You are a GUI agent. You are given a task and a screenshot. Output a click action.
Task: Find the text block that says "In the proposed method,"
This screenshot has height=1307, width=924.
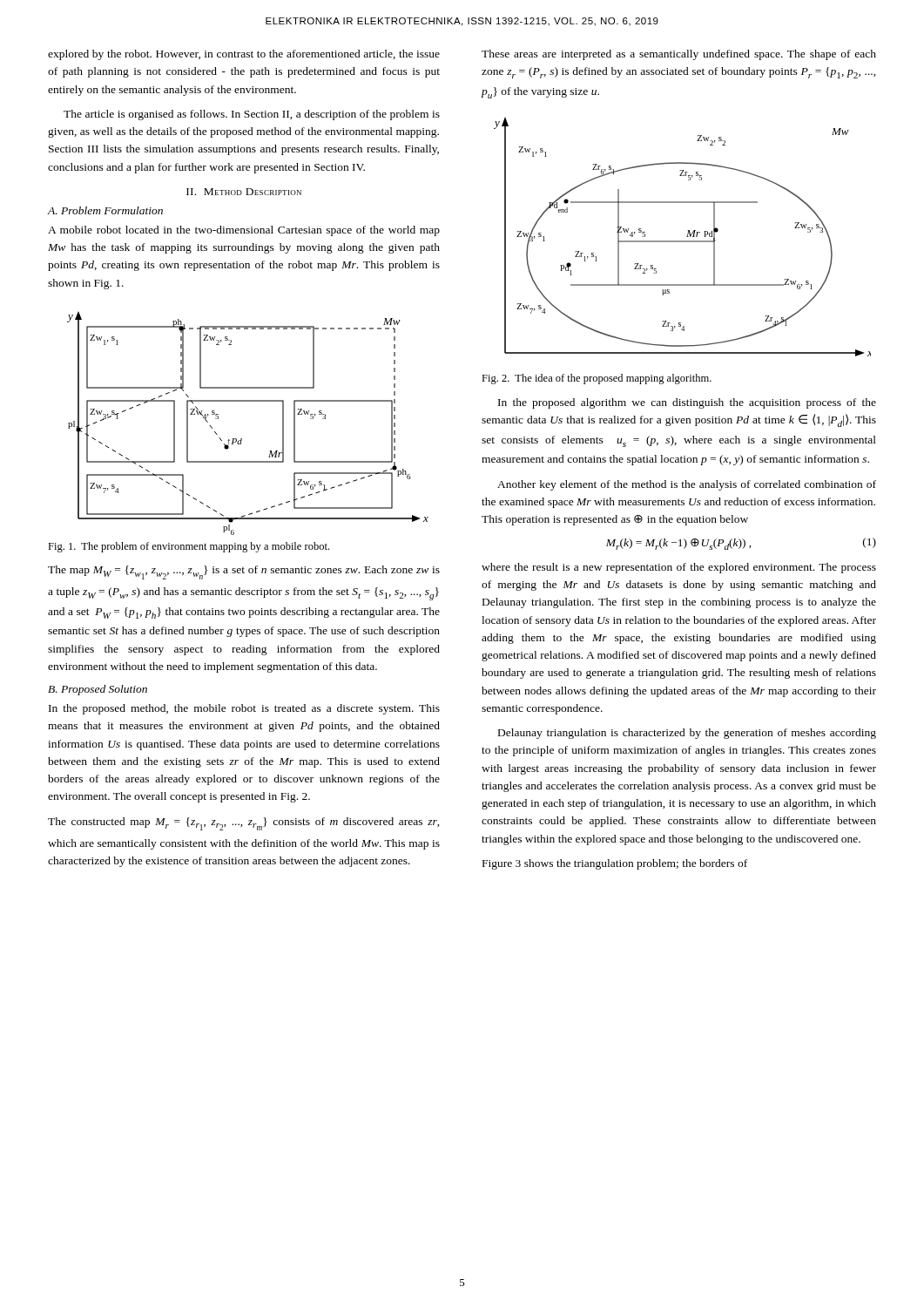(x=244, y=752)
